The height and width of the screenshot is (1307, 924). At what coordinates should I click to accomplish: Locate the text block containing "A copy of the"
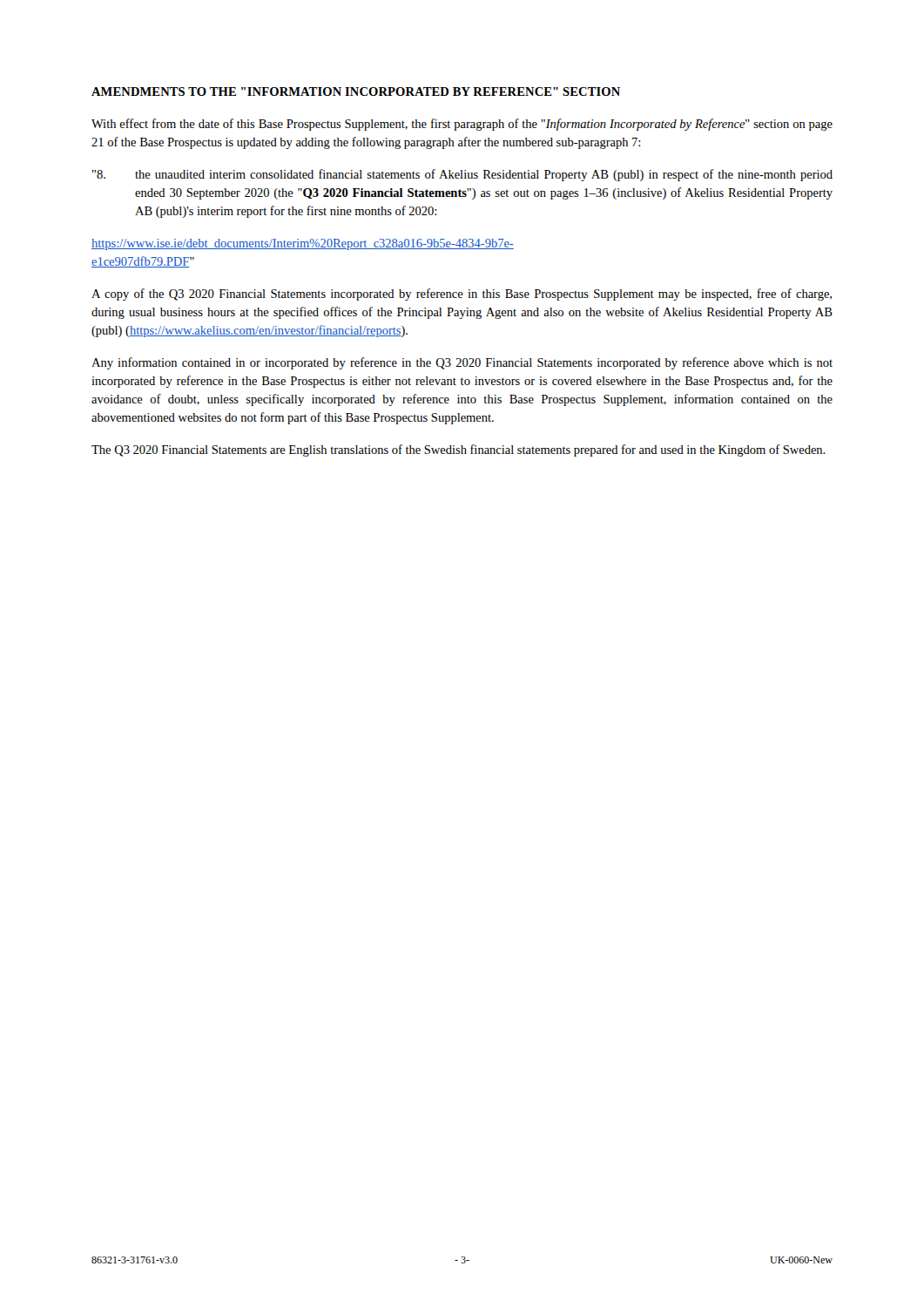[462, 312]
